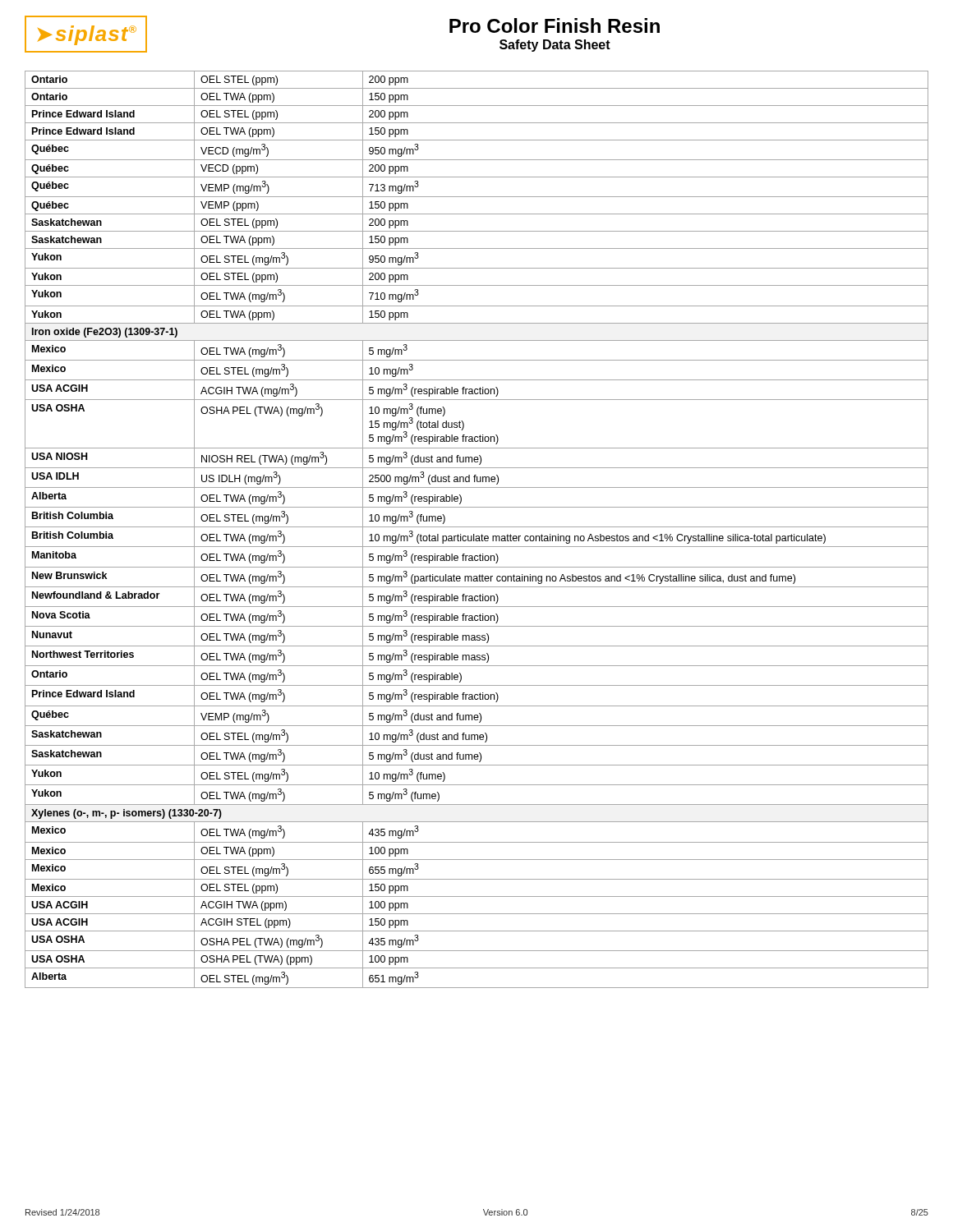Screen dimensions: 1232x953
Task: Locate a table
Action: click(476, 529)
